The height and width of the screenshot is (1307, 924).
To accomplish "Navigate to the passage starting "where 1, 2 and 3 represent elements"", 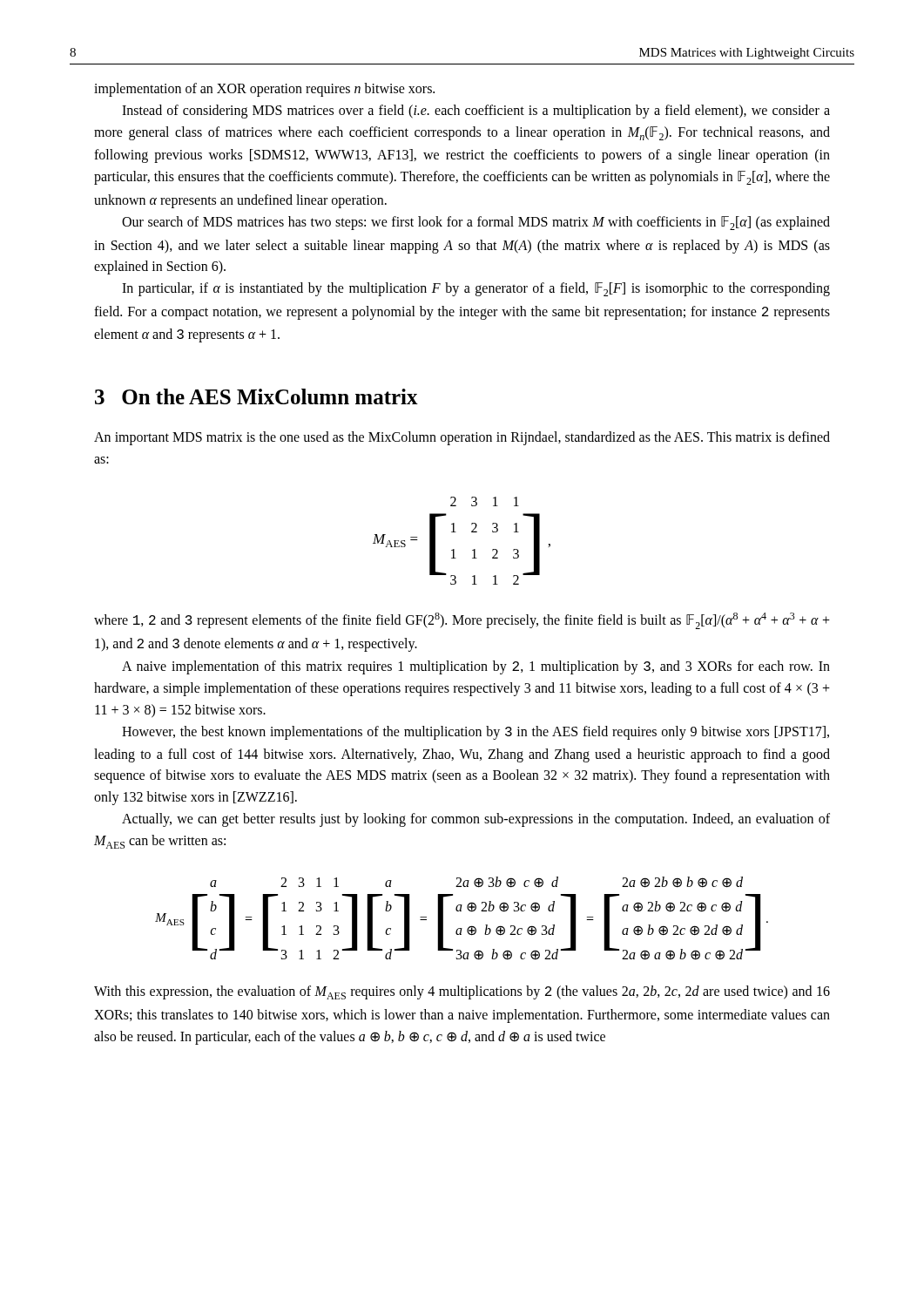I will point(462,731).
